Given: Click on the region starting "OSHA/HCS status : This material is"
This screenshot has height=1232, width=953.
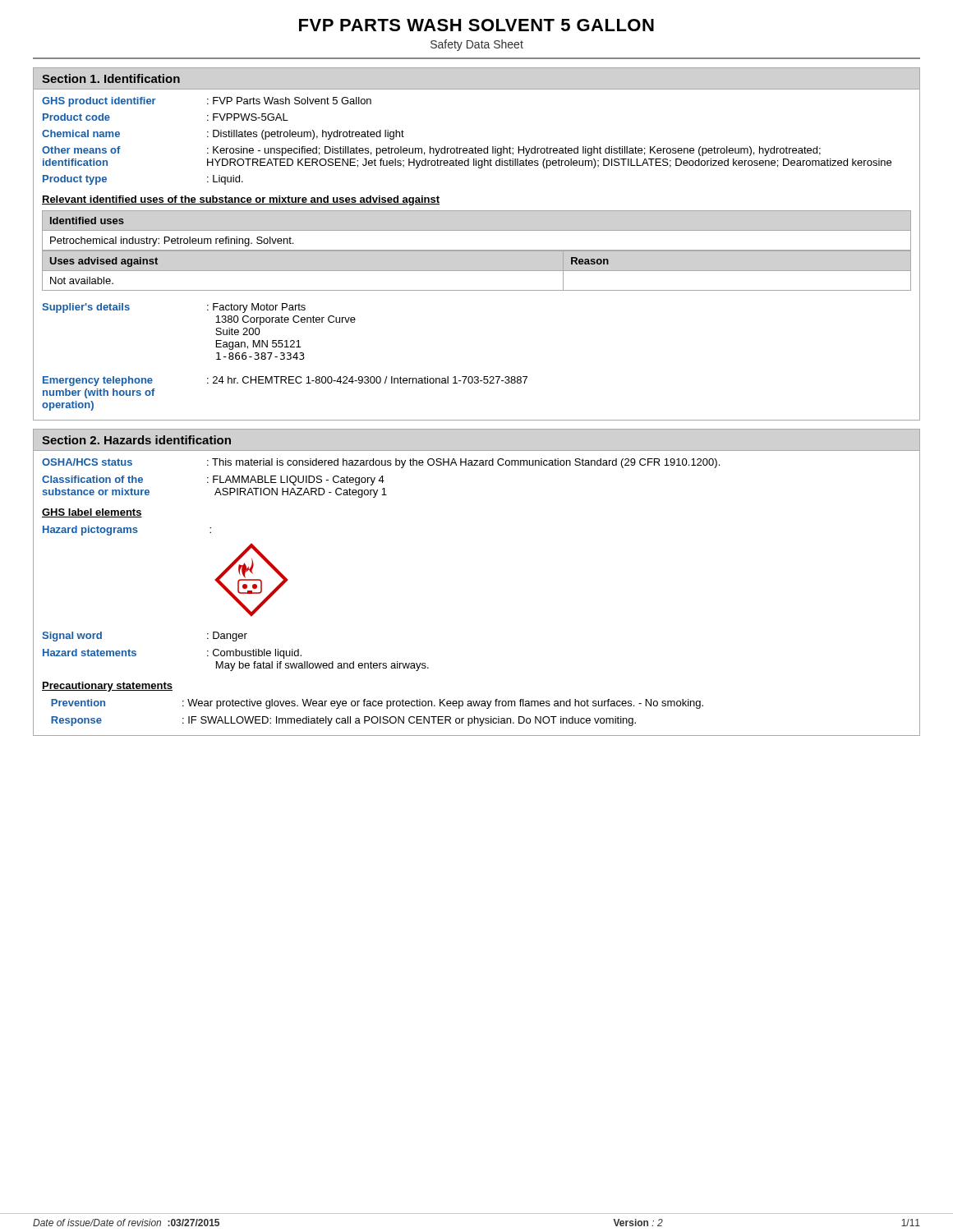Looking at the screenshot, I should click(x=476, y=462).
